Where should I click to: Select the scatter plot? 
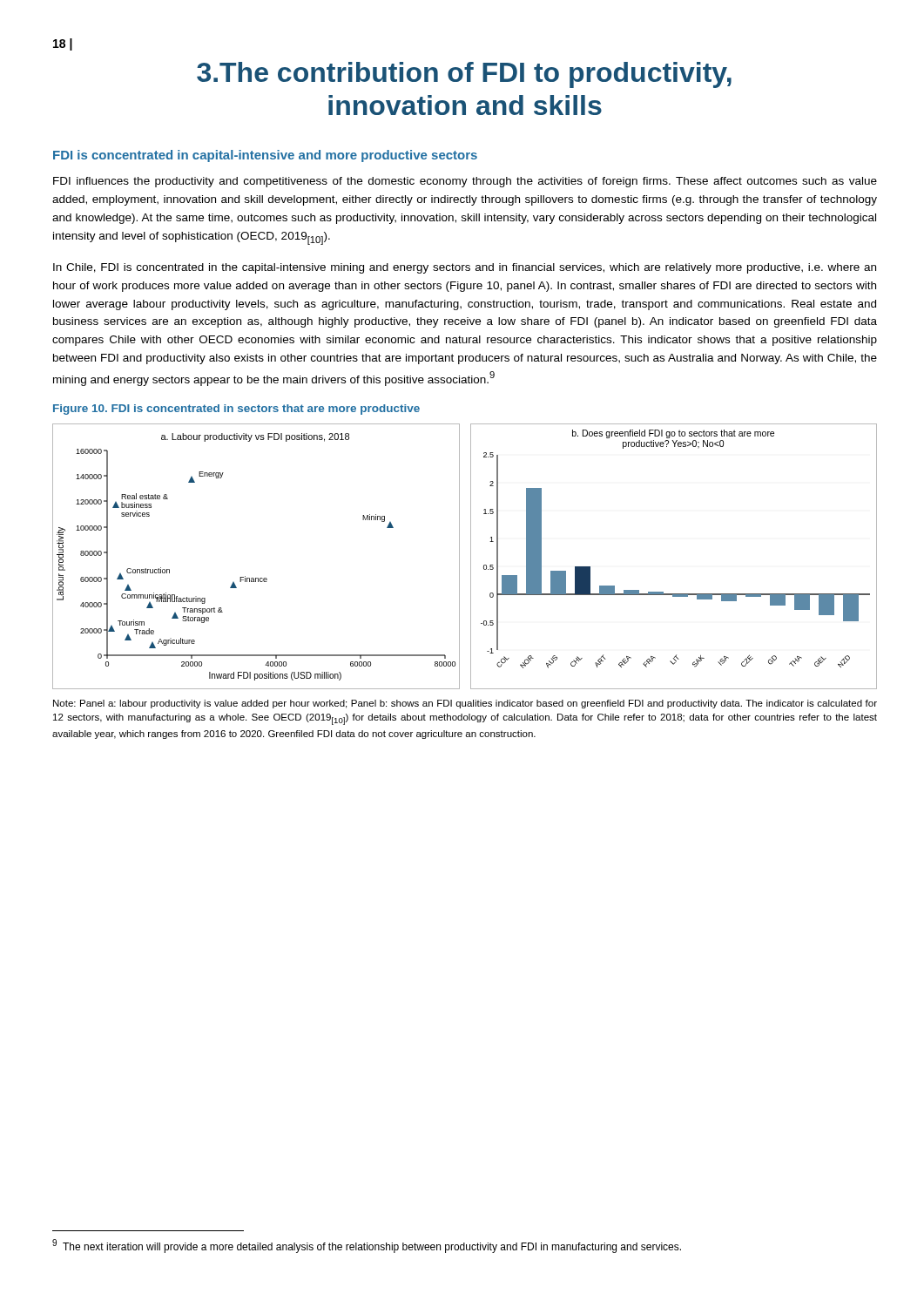pos(256,556)
